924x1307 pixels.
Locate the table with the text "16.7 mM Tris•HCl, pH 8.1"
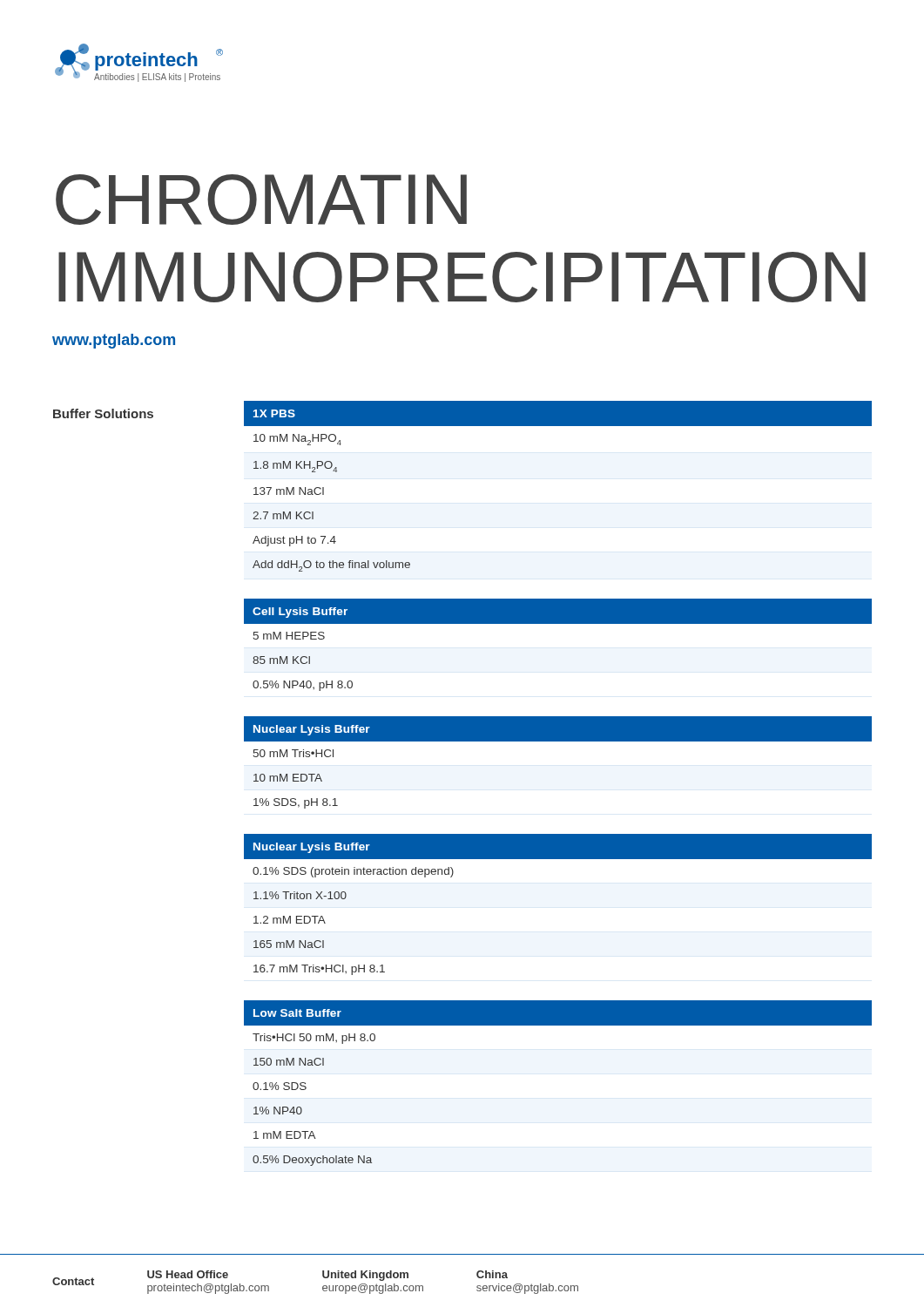[x=558, y=908]
